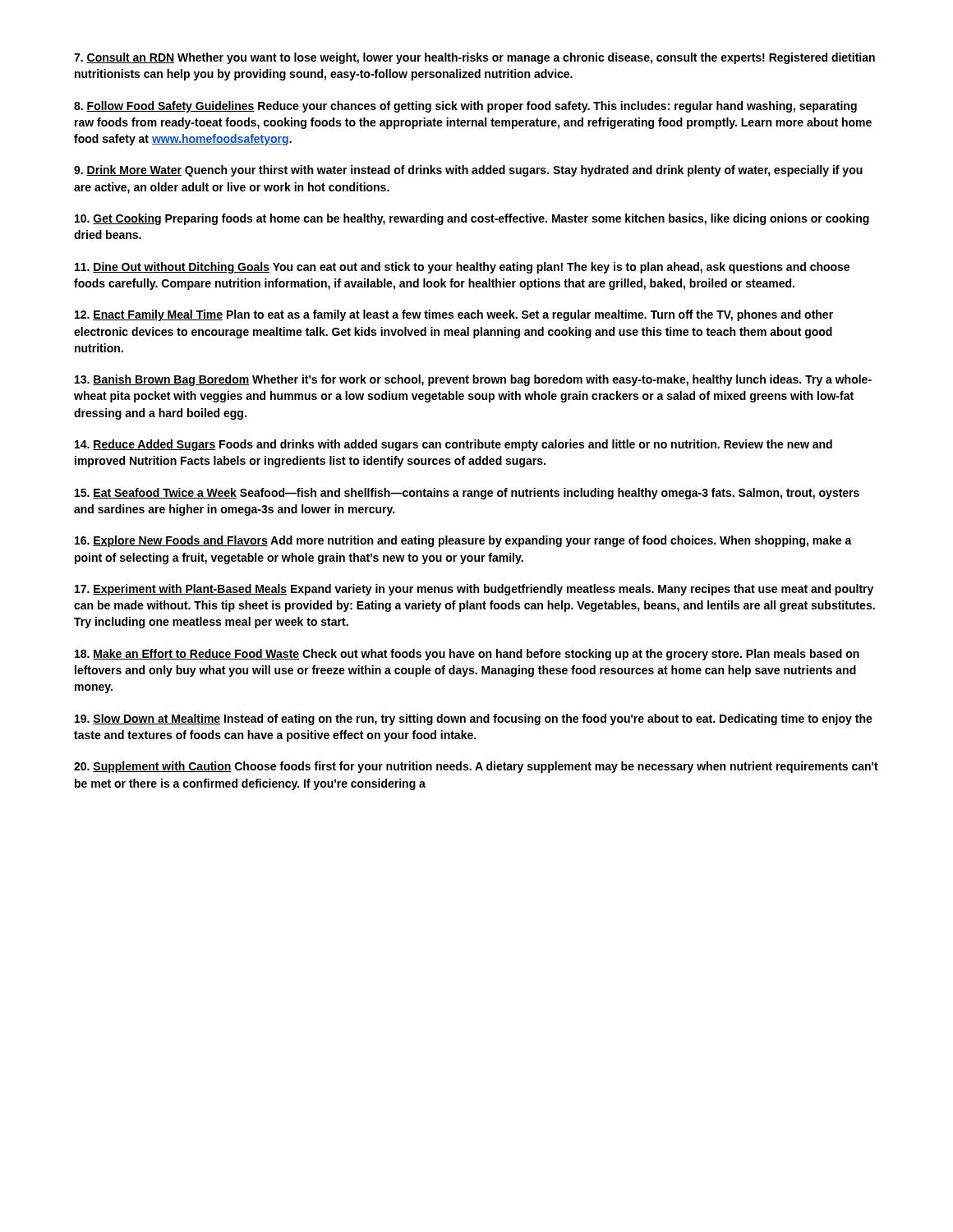Navigate to the text block starting "14. Reduce Added Sugars Foods"
The height and width of the screenshot is (1232, 953).
click(453, 453)
